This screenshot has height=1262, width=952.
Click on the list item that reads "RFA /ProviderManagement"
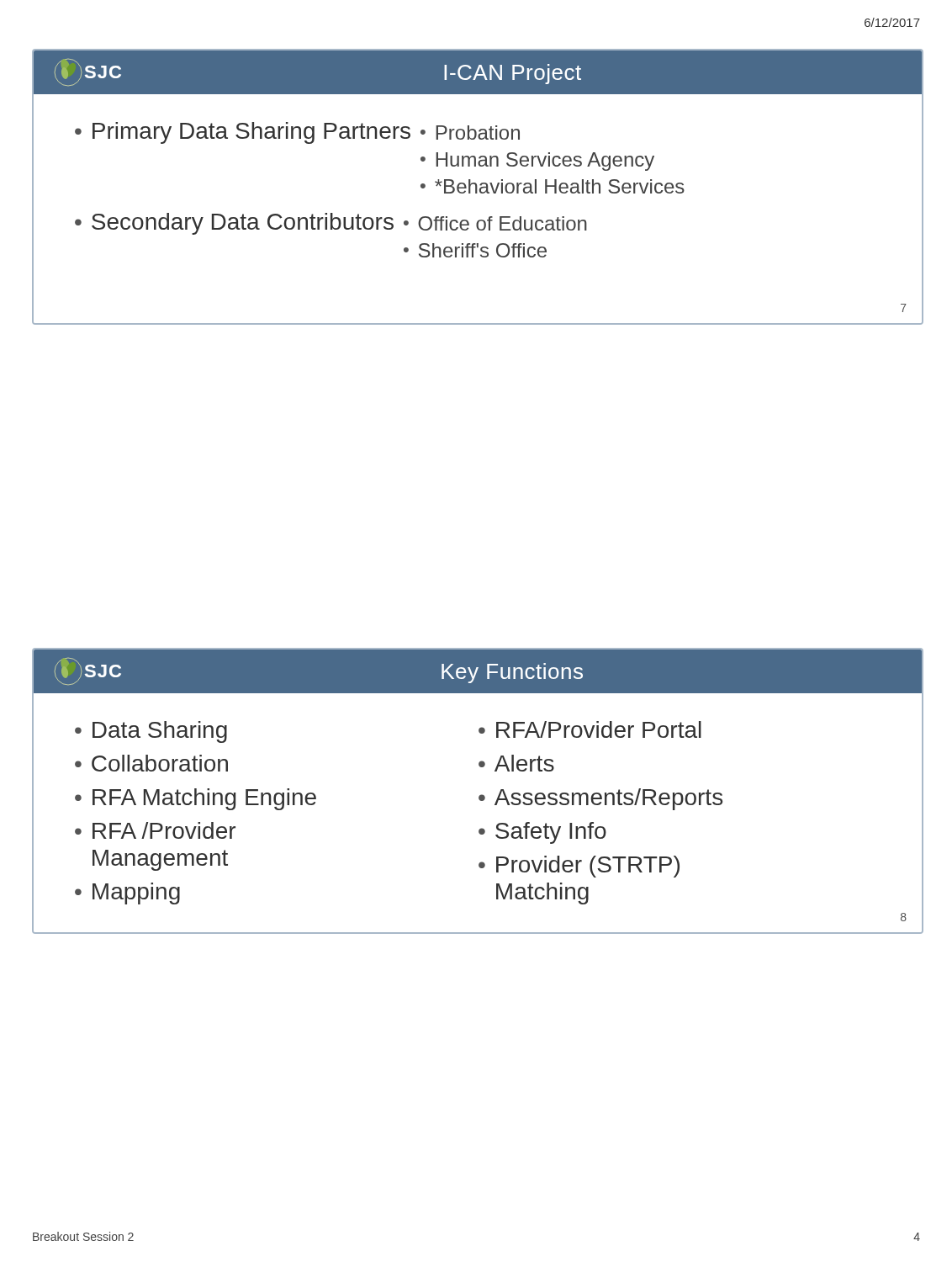(x=163, y=845)
